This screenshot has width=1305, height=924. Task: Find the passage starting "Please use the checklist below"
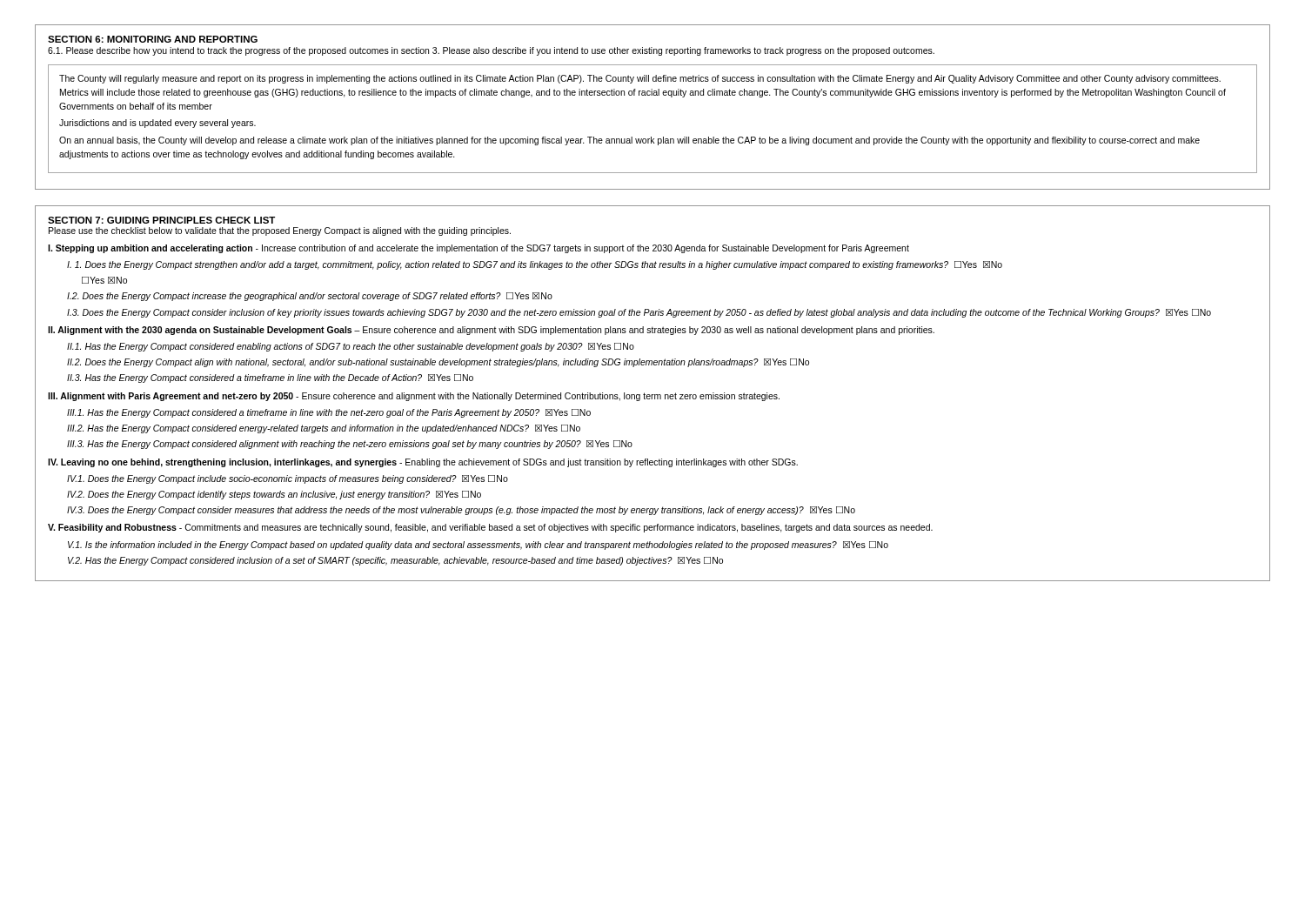280,230
